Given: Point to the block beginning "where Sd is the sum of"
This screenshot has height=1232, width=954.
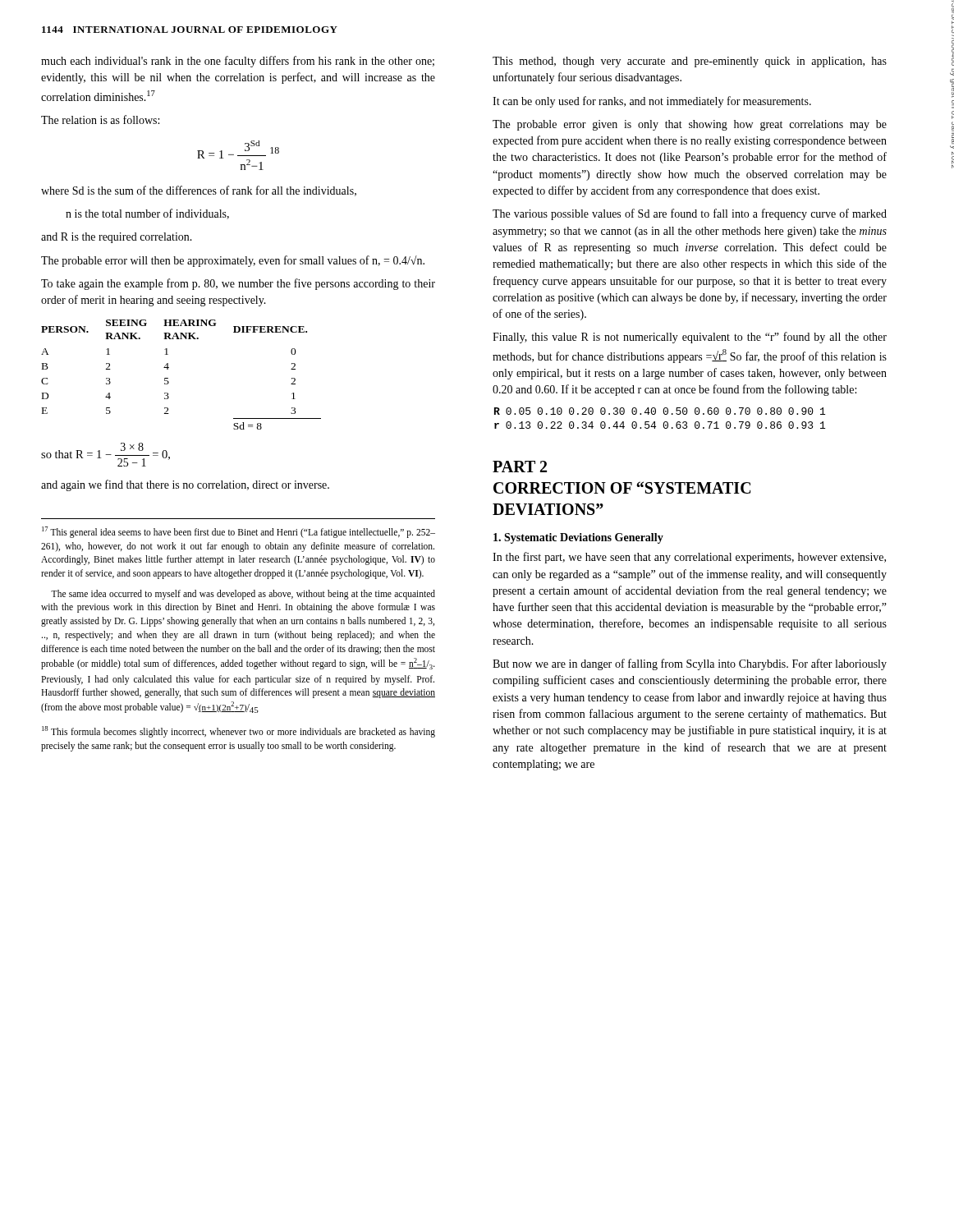Looking at the screenshot, I should [238, 246].
